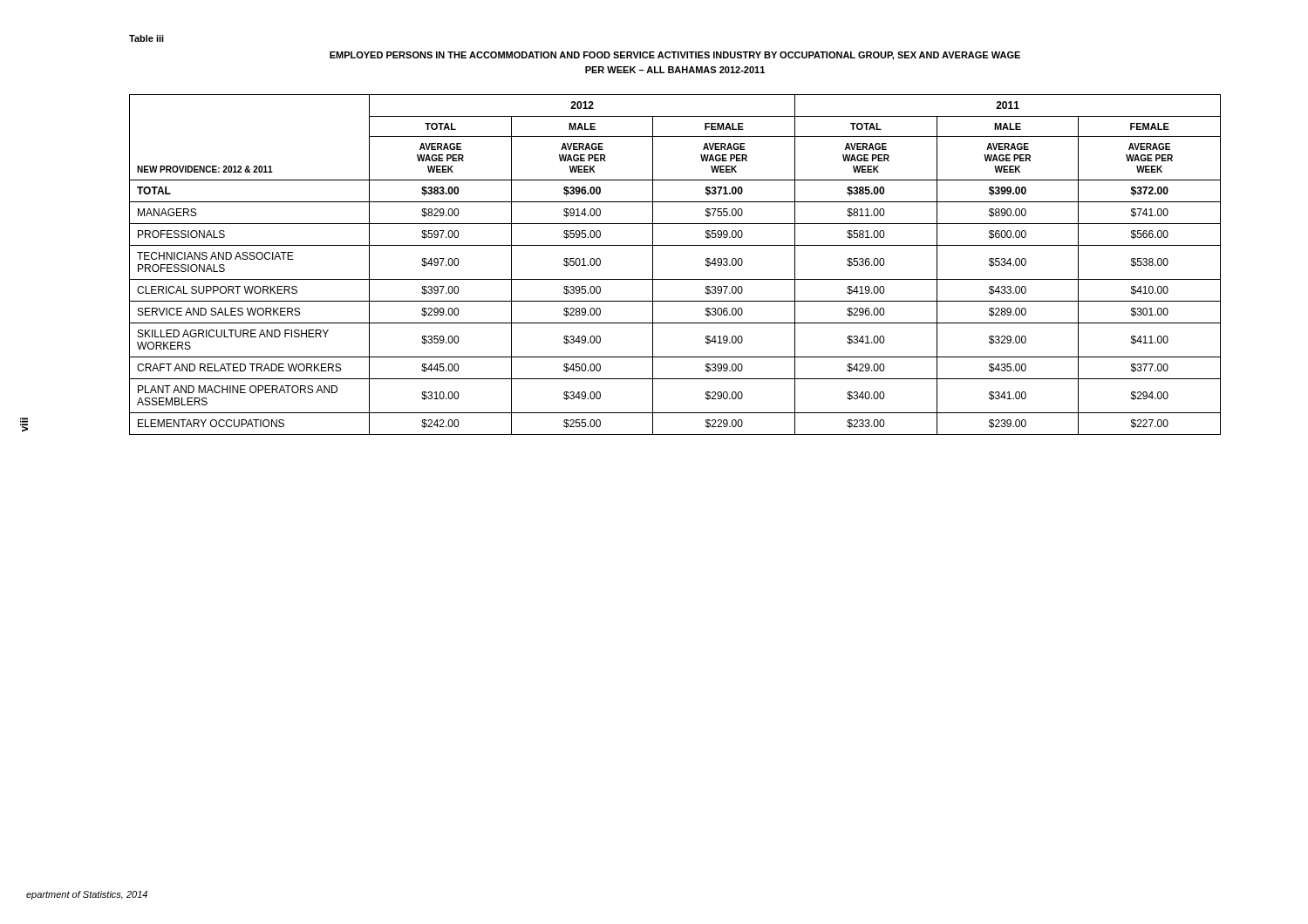
Task: Click on the table containing "AVERAGE WAGE PER WEEK"
Action: click(675, 265)
